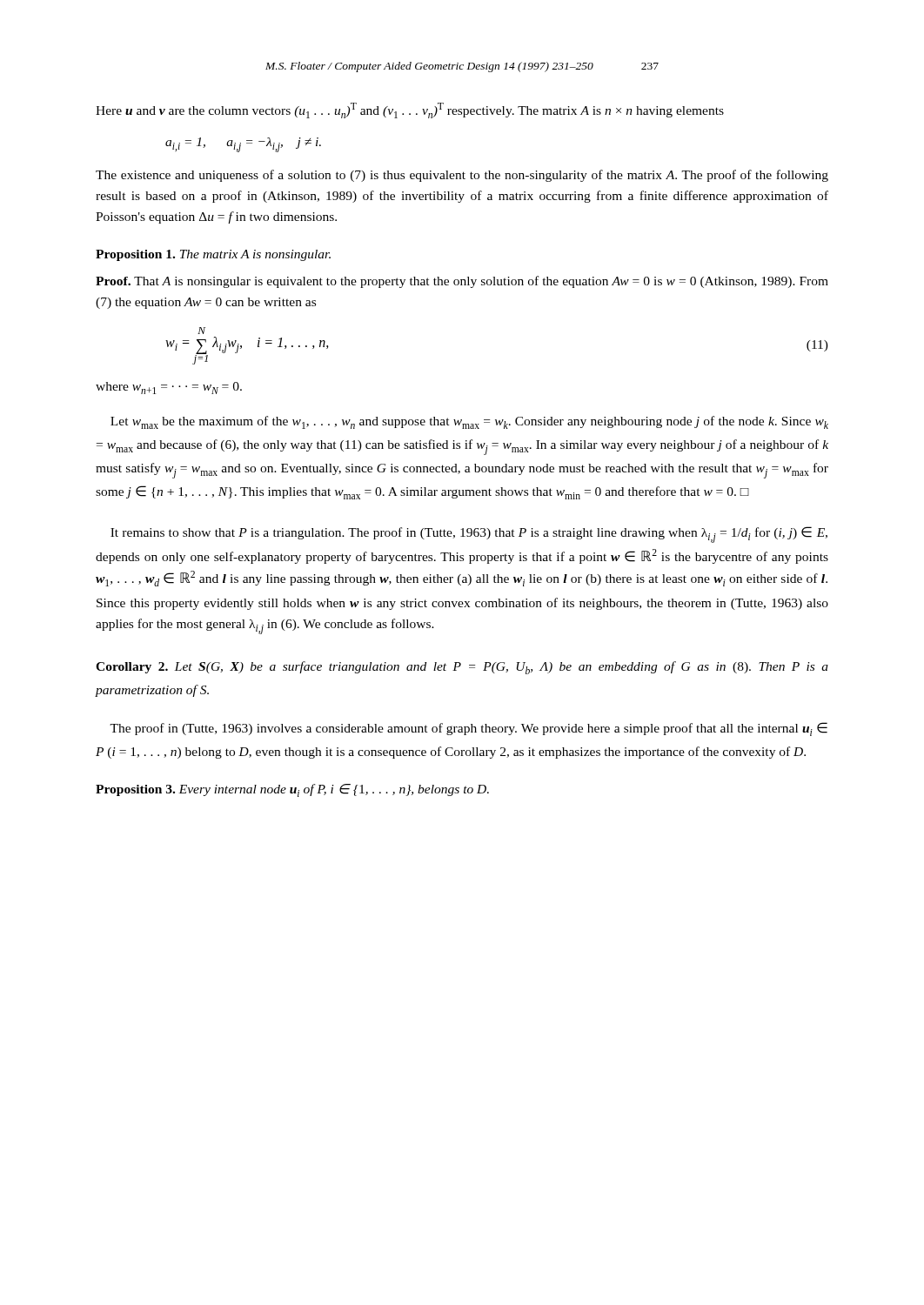Select the region starting "The proof in (Tutte,"
Viewport: 924px width, 1305px height.
coord(462,739)
